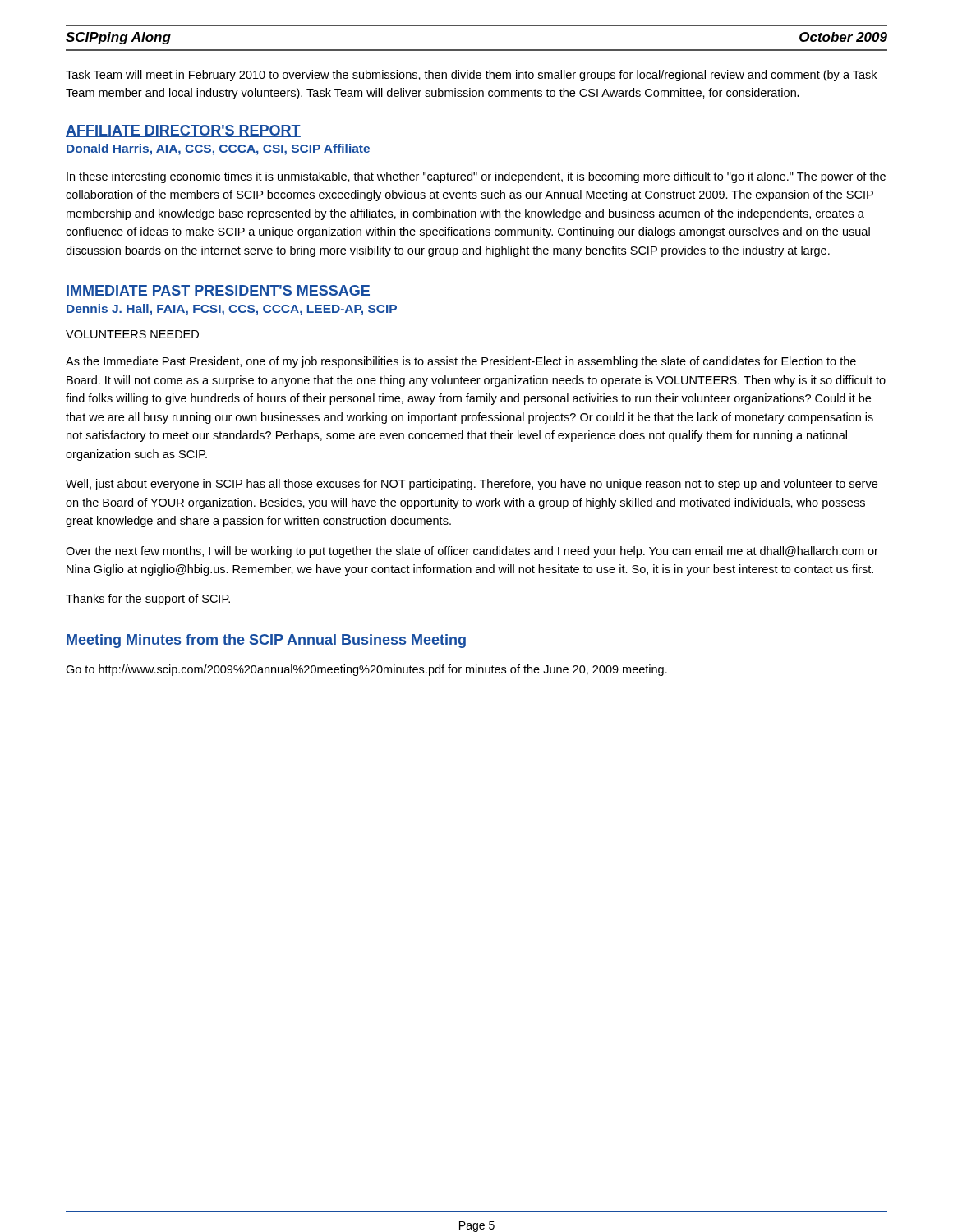Locate the text block starting "Over the next few"
Image resolution: width=953 pixels, height=1232 pixels.
pos(472,560)
